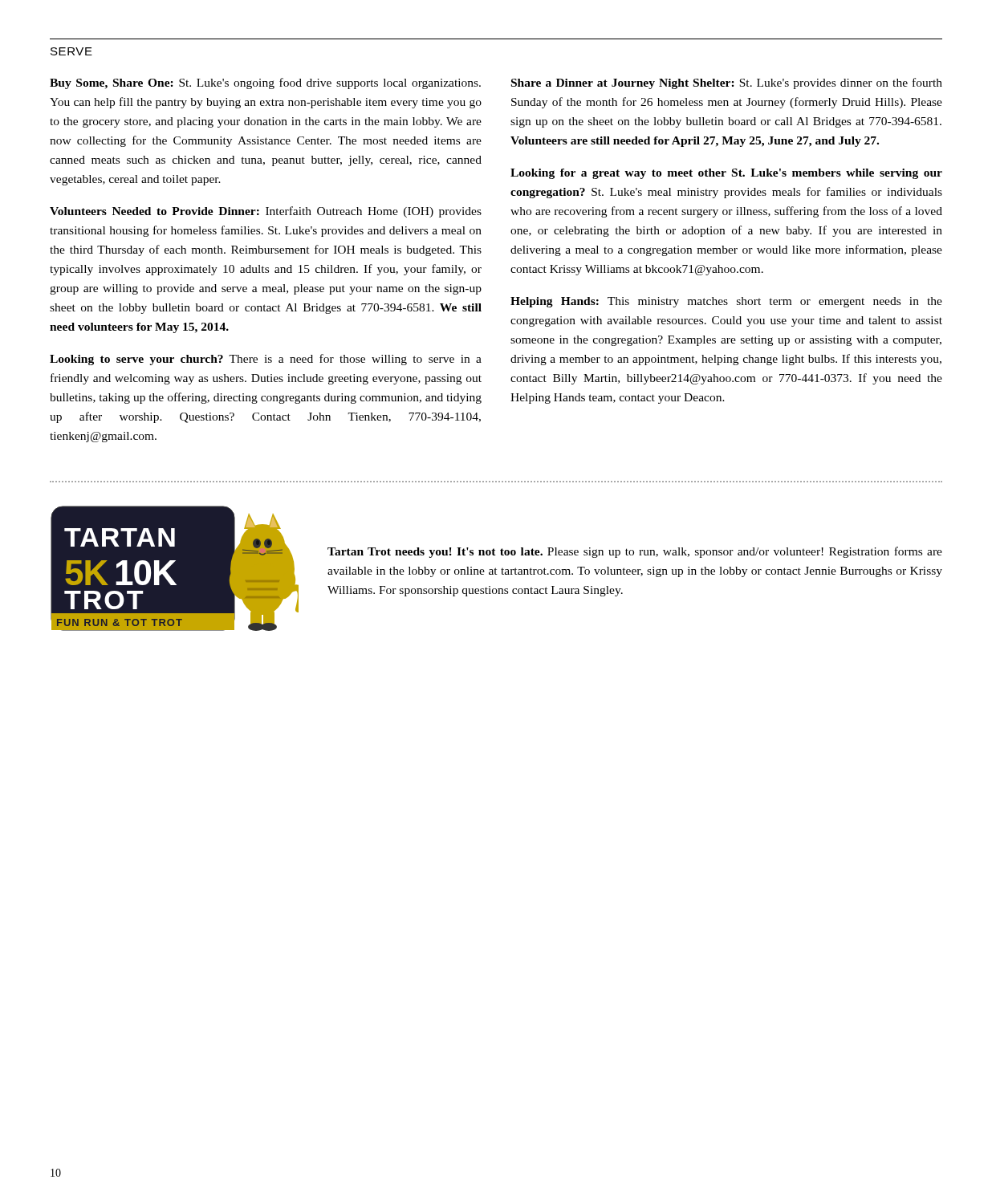
Task: Locate the text block containing "Helping Hands: This ministry"
Action: click(x=726, y=349)
